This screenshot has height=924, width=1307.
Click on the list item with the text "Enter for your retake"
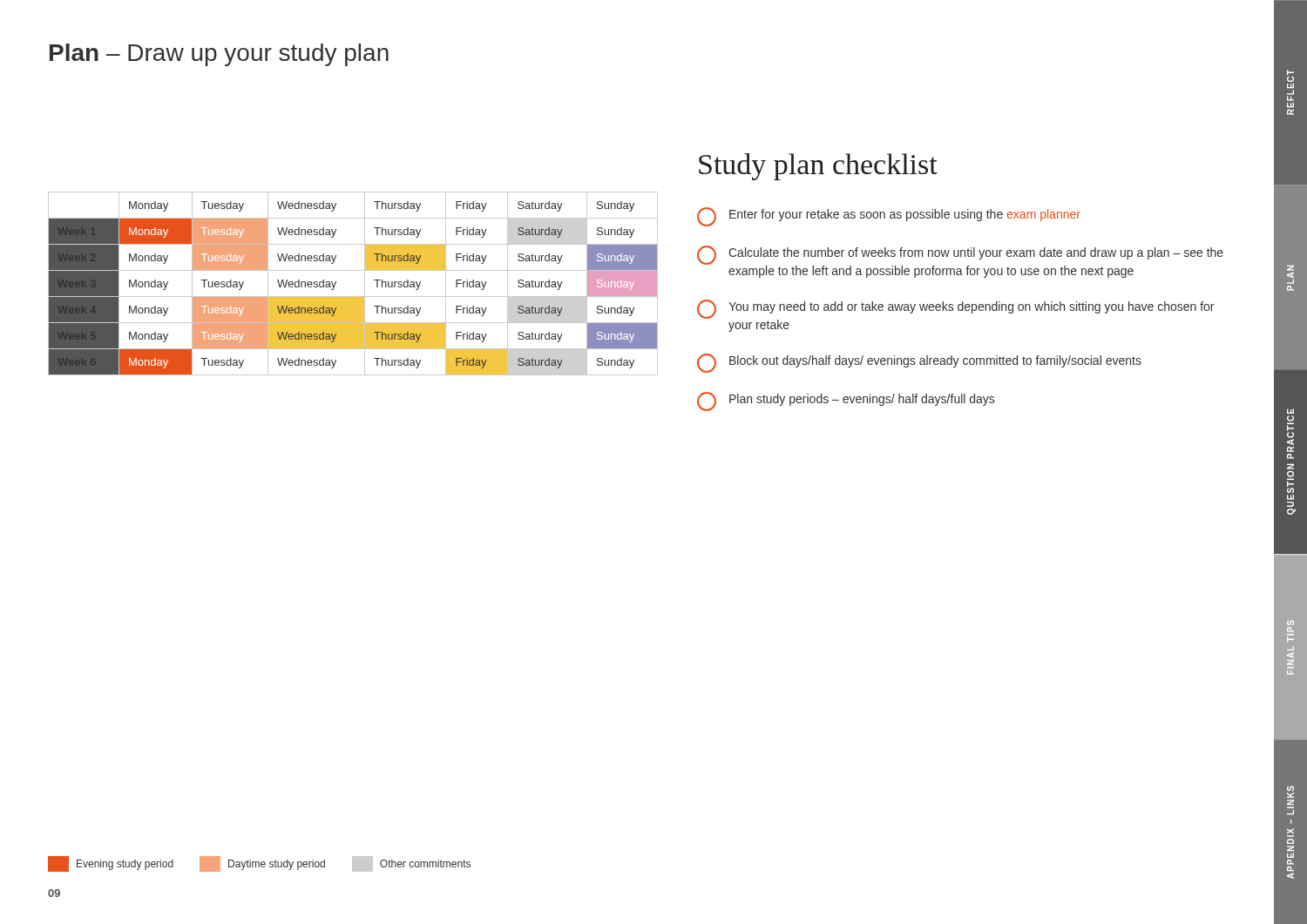963,216
